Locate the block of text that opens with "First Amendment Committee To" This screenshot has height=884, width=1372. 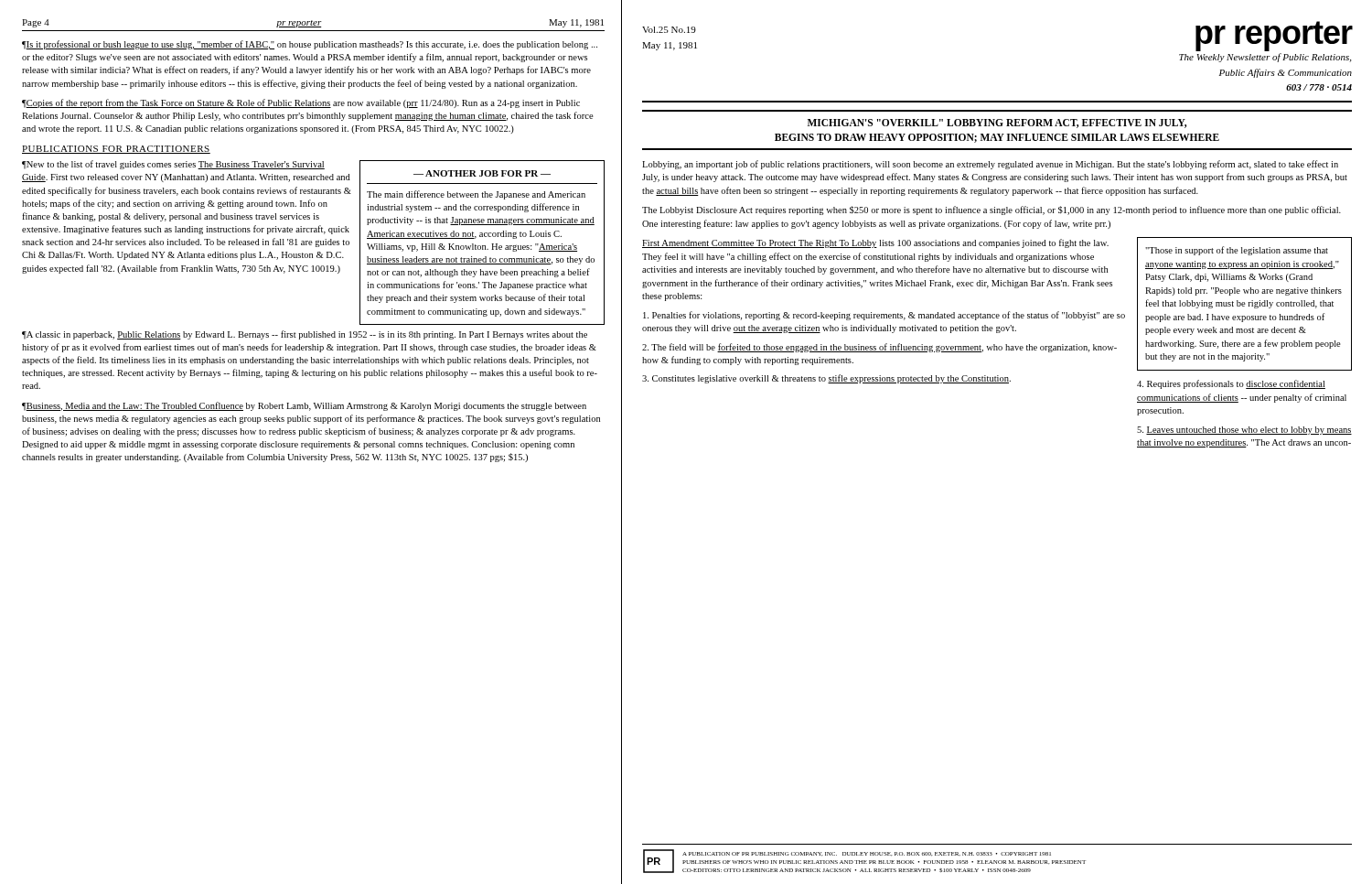tap(877, 270)
